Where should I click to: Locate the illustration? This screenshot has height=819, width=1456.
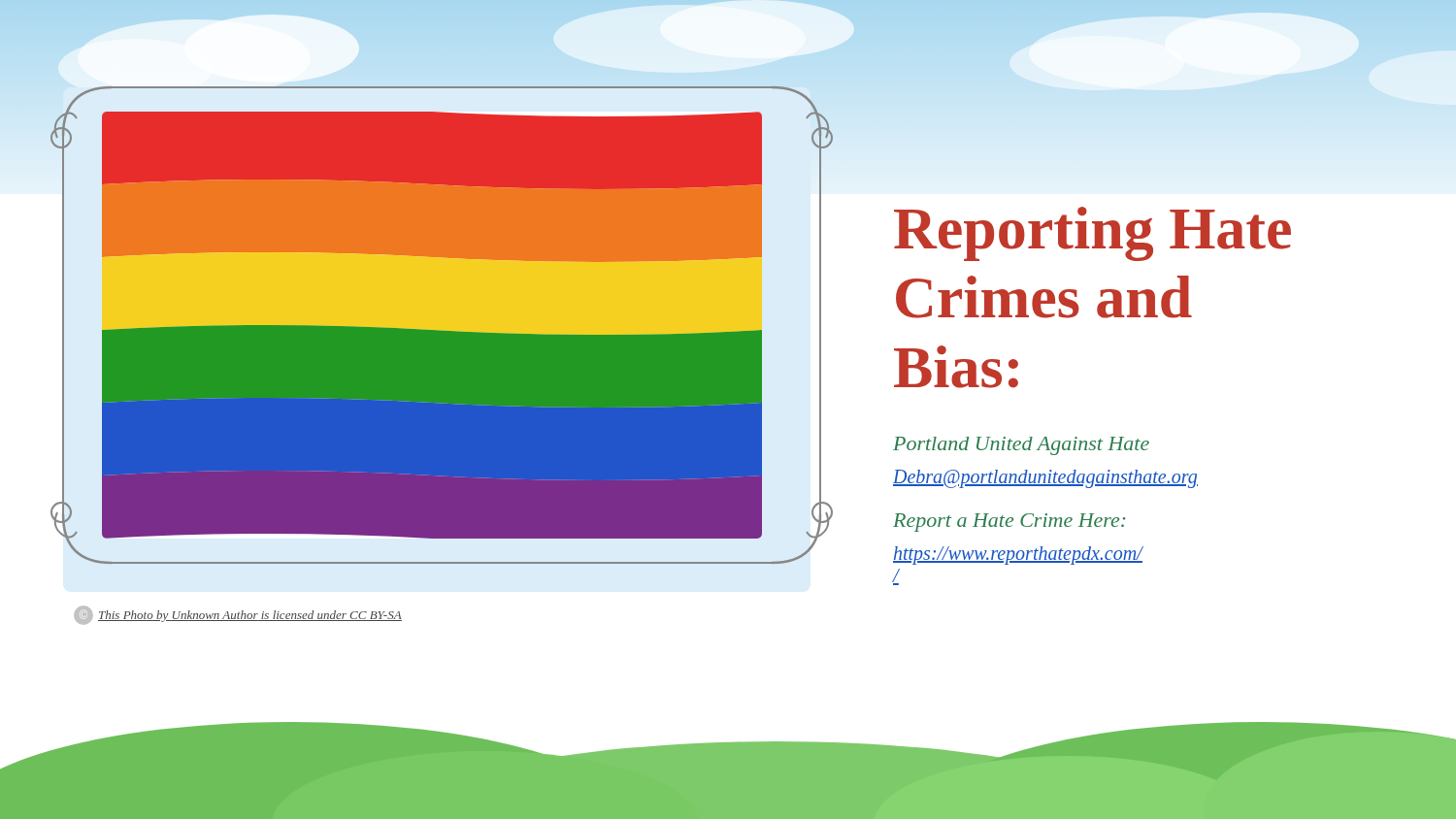442,349
